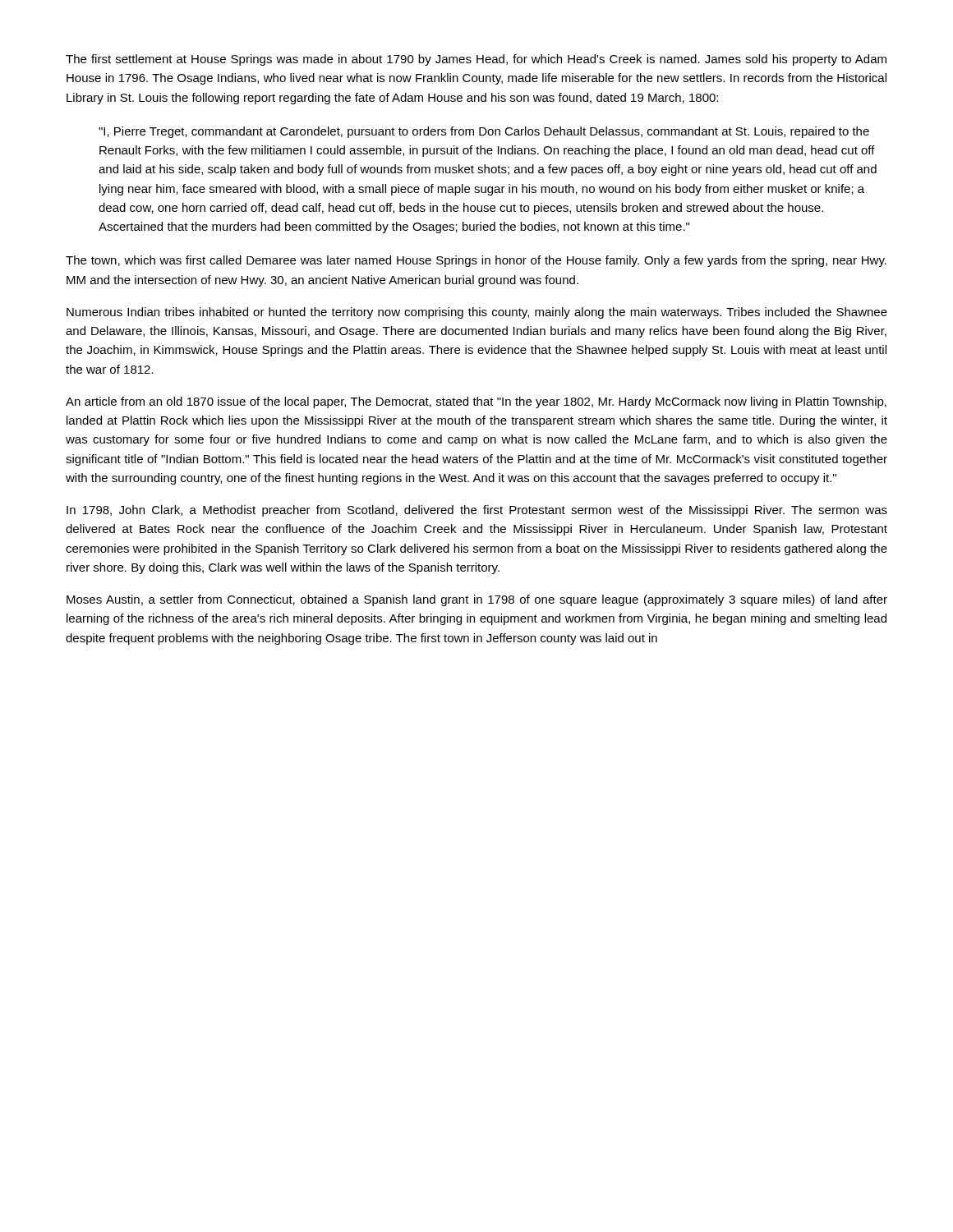
Task: Click on the text block that says "The first settlement at"
Action: tap(476, 78)
